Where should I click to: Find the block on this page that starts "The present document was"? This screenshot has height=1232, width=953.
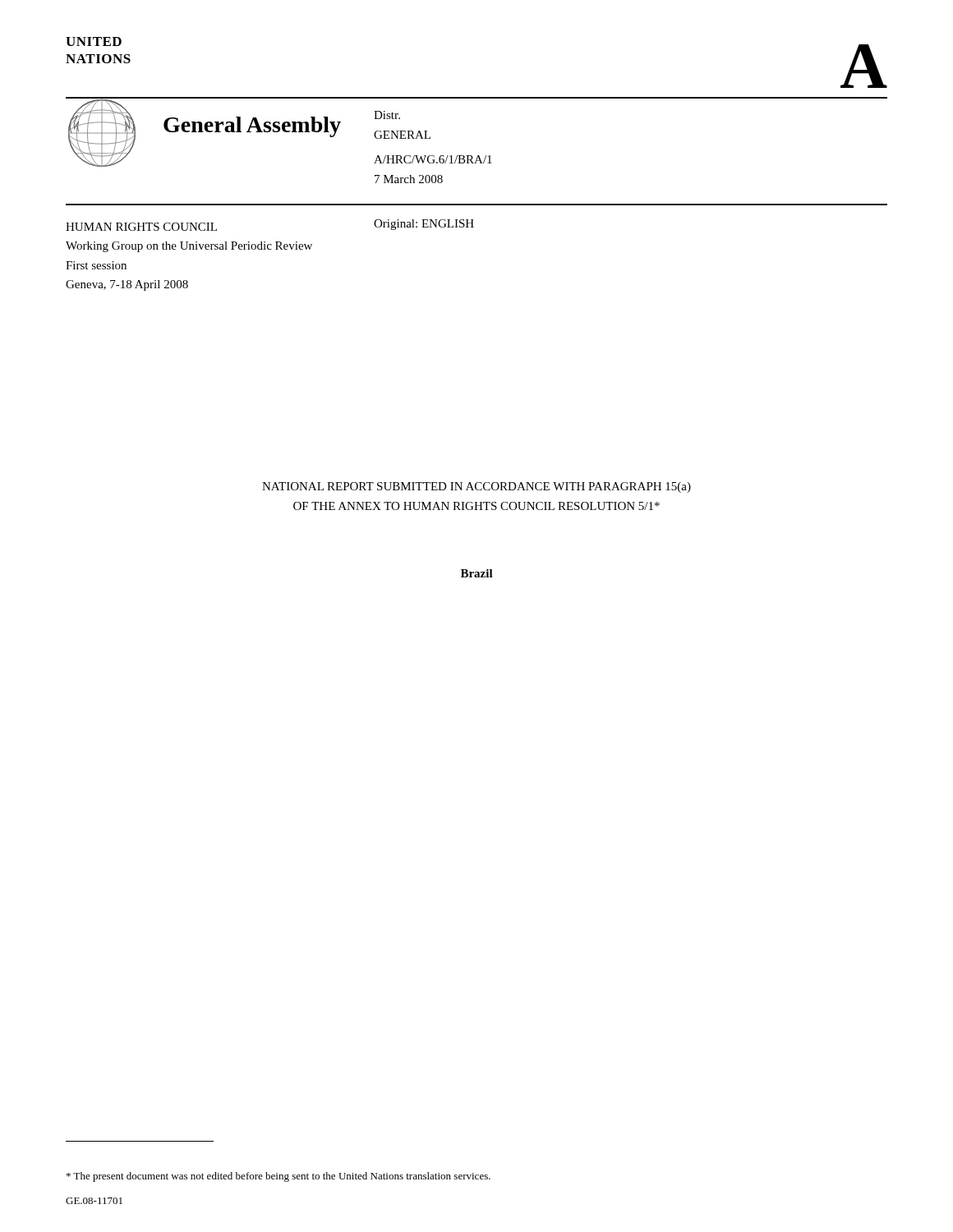tap(278, 1176)
